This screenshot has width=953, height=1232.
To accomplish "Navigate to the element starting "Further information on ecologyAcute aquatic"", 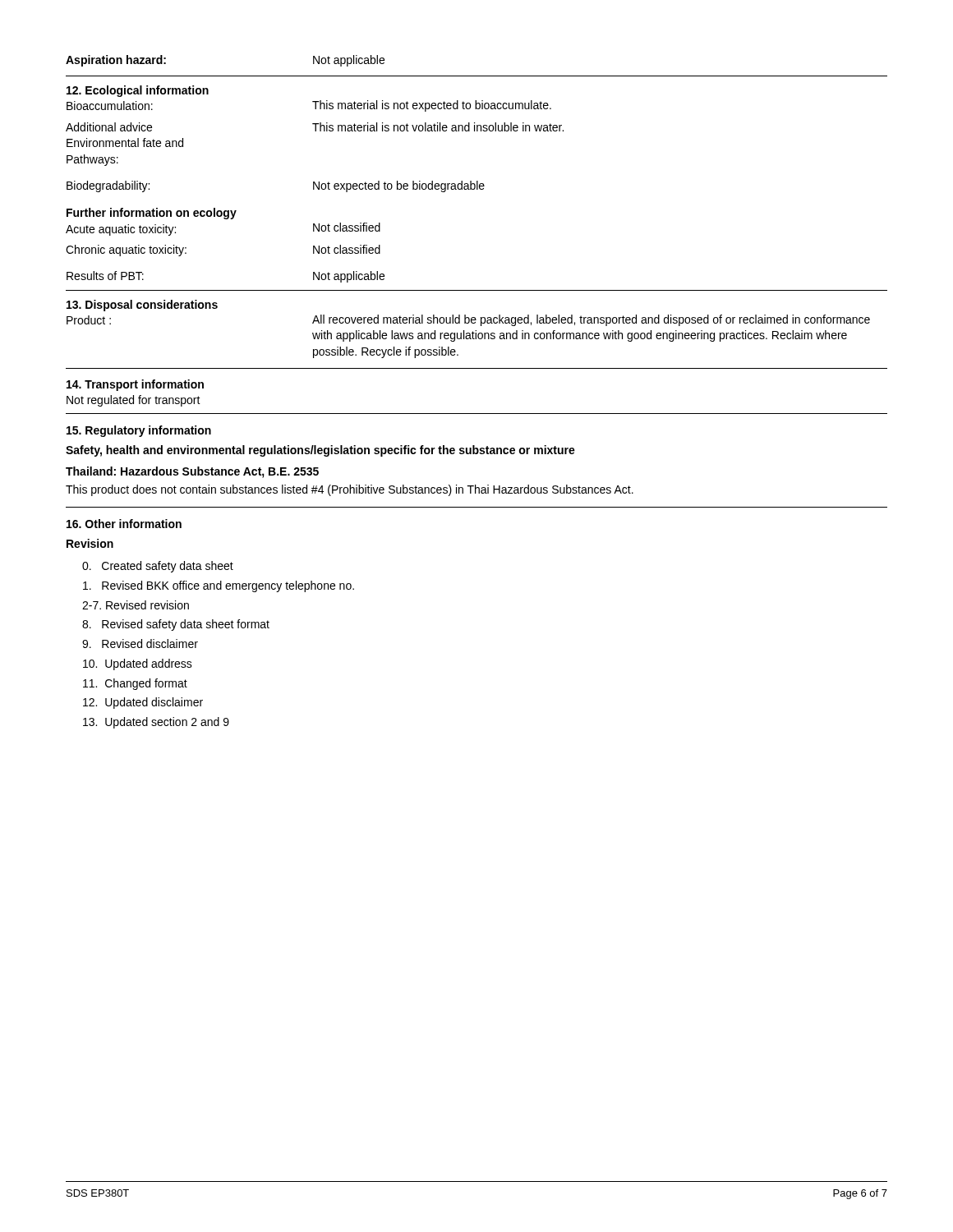I will [x=152, y=214].
